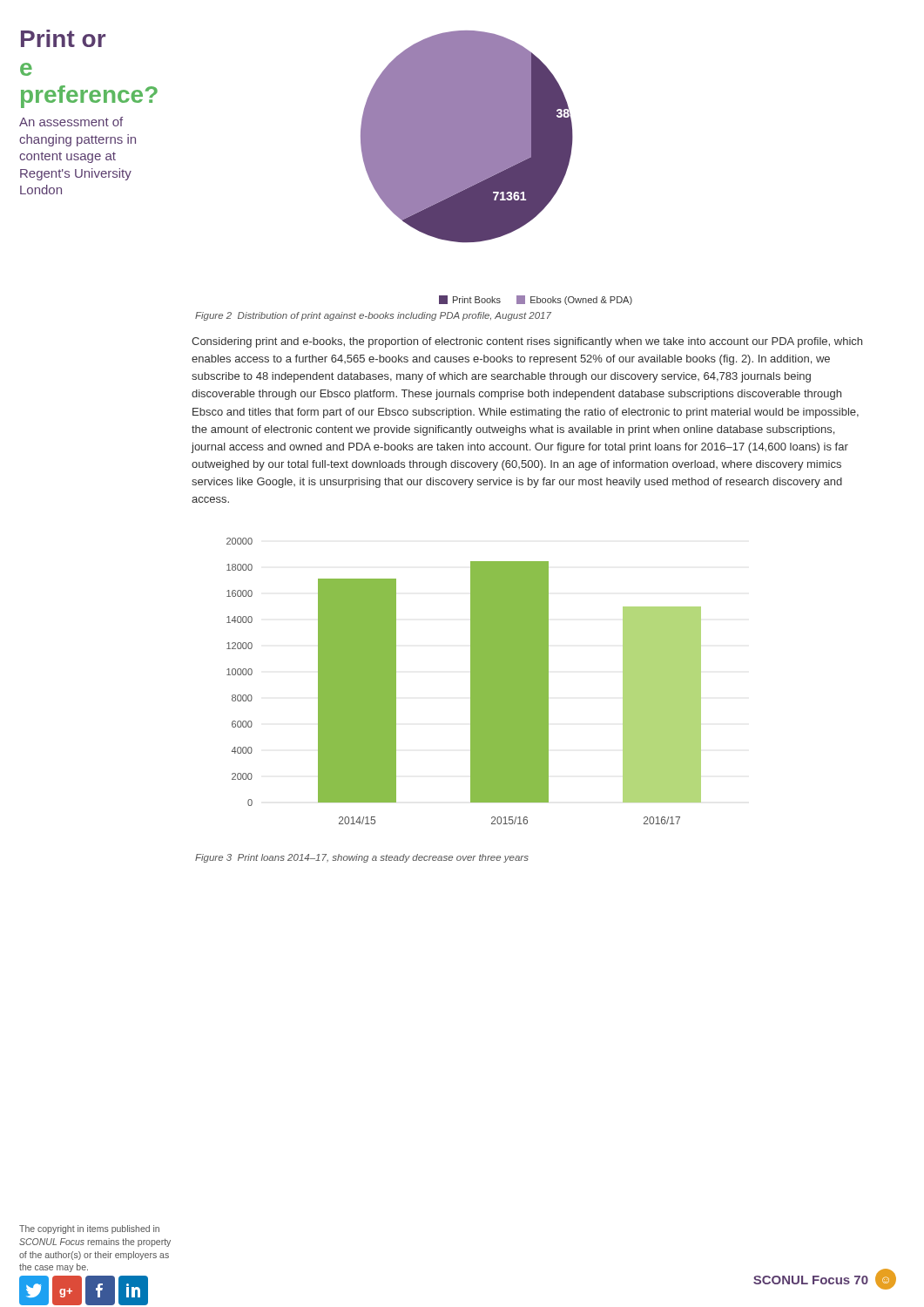This screenshot has width=924, height=1307.
Task: Select the caption that says "Figure 3 Print loans 2014–17, showing a"
Action: (x=362, y=858)
